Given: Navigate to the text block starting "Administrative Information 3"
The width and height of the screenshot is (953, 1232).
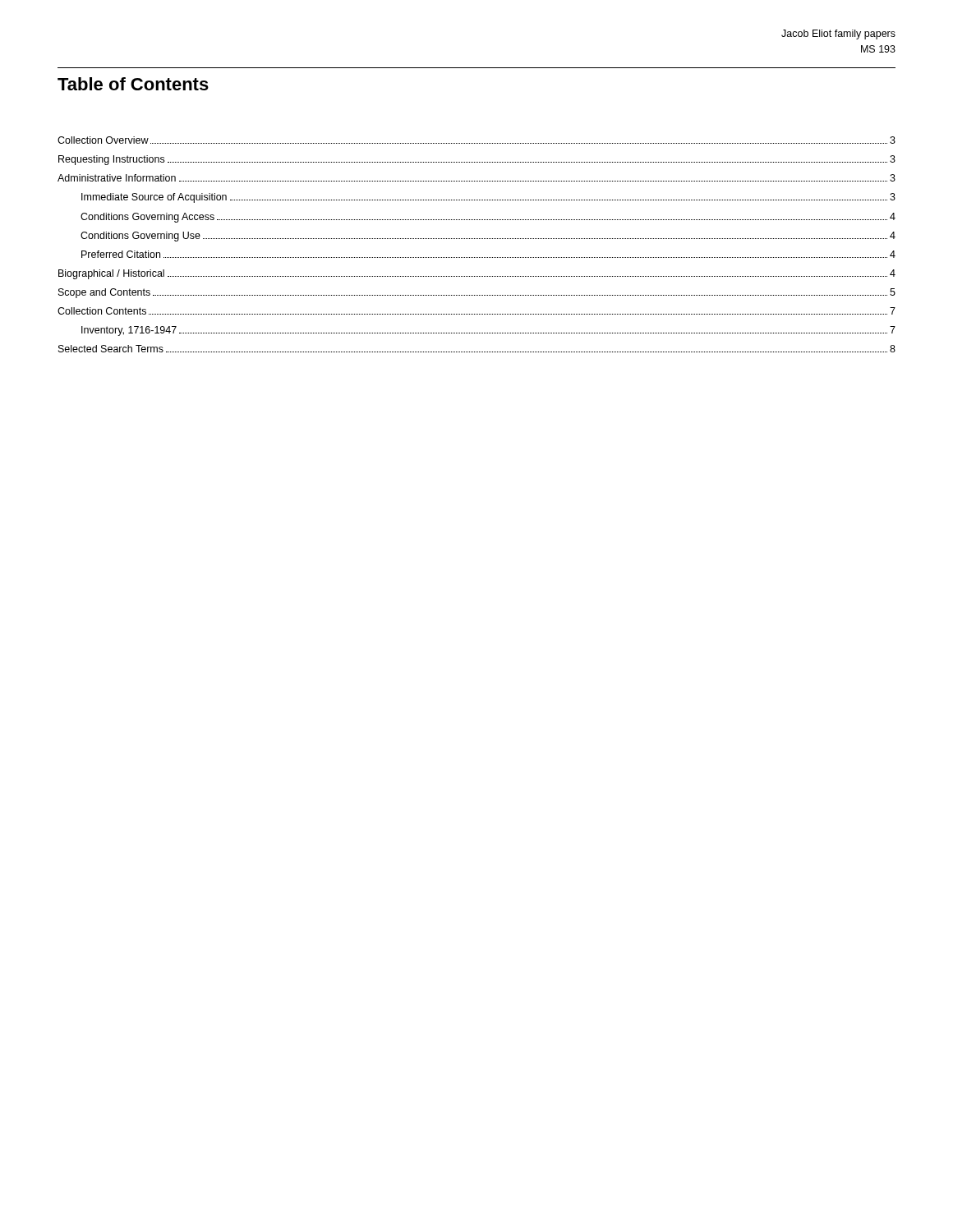Looking at the screenshot, I should coord(476,179).
